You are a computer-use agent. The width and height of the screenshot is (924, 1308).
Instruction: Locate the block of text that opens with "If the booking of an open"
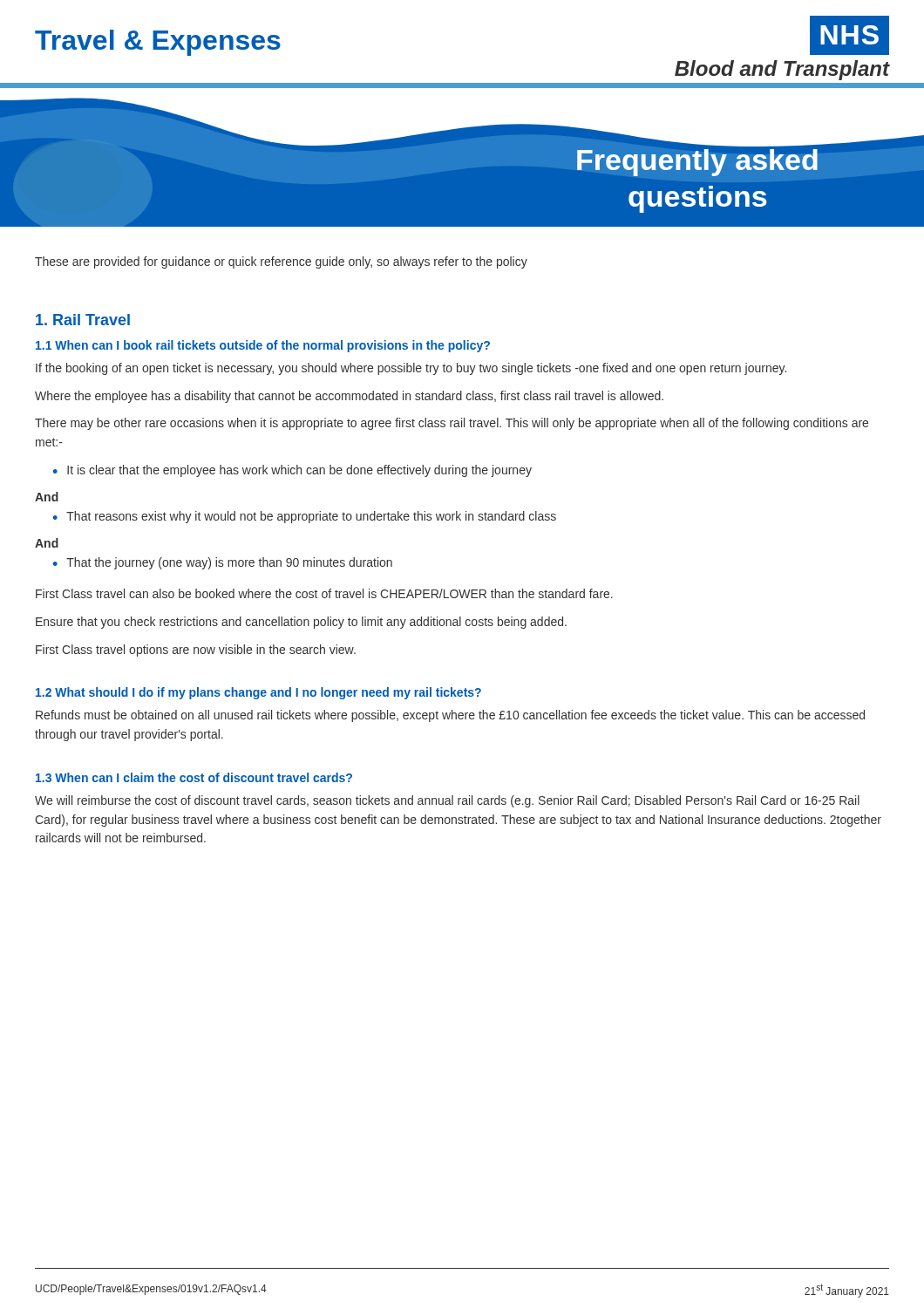(x=411, y=368)
